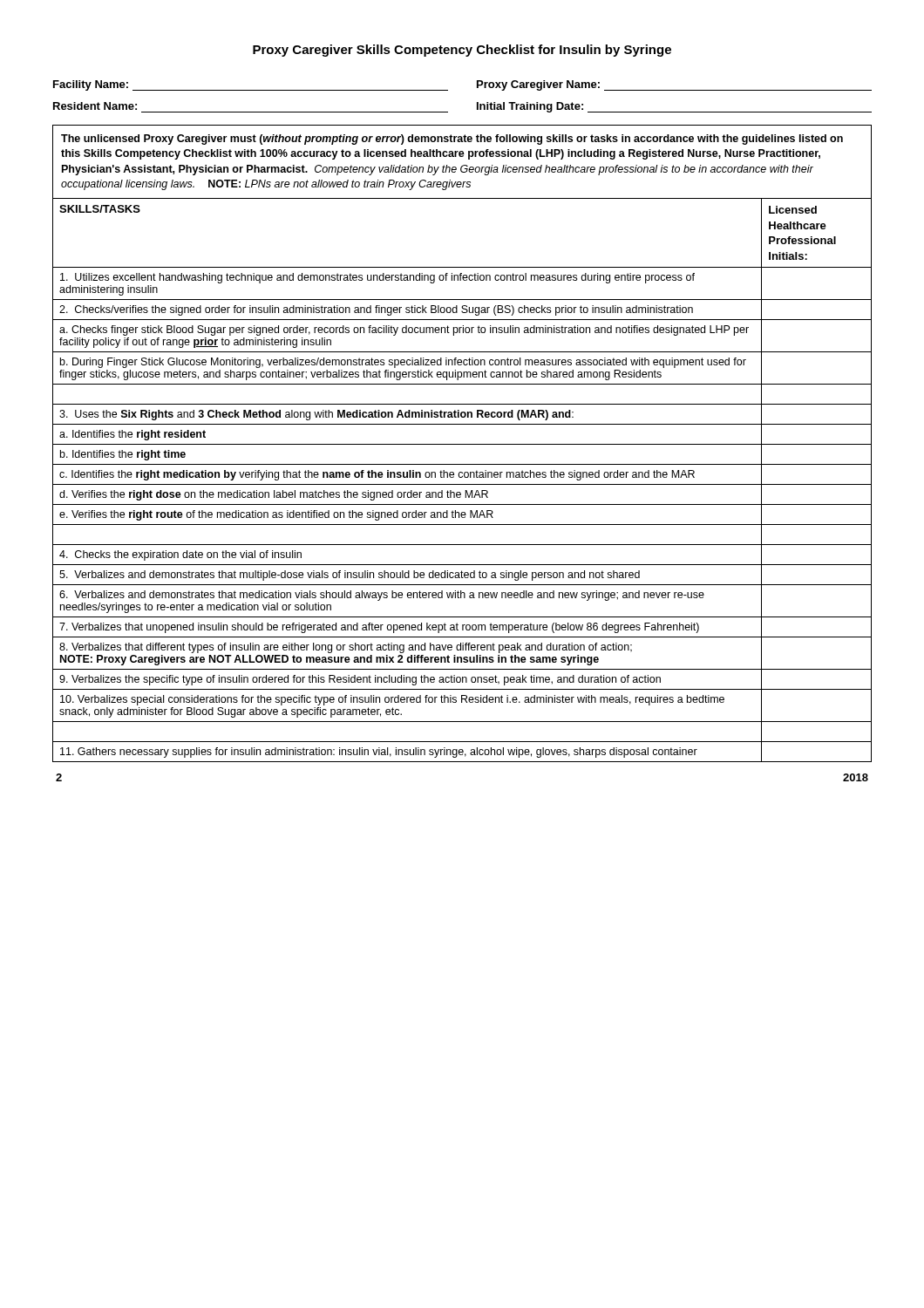Find the region starting "Proxy Caregiver Skills Competency"

click(x=462, y=49)
